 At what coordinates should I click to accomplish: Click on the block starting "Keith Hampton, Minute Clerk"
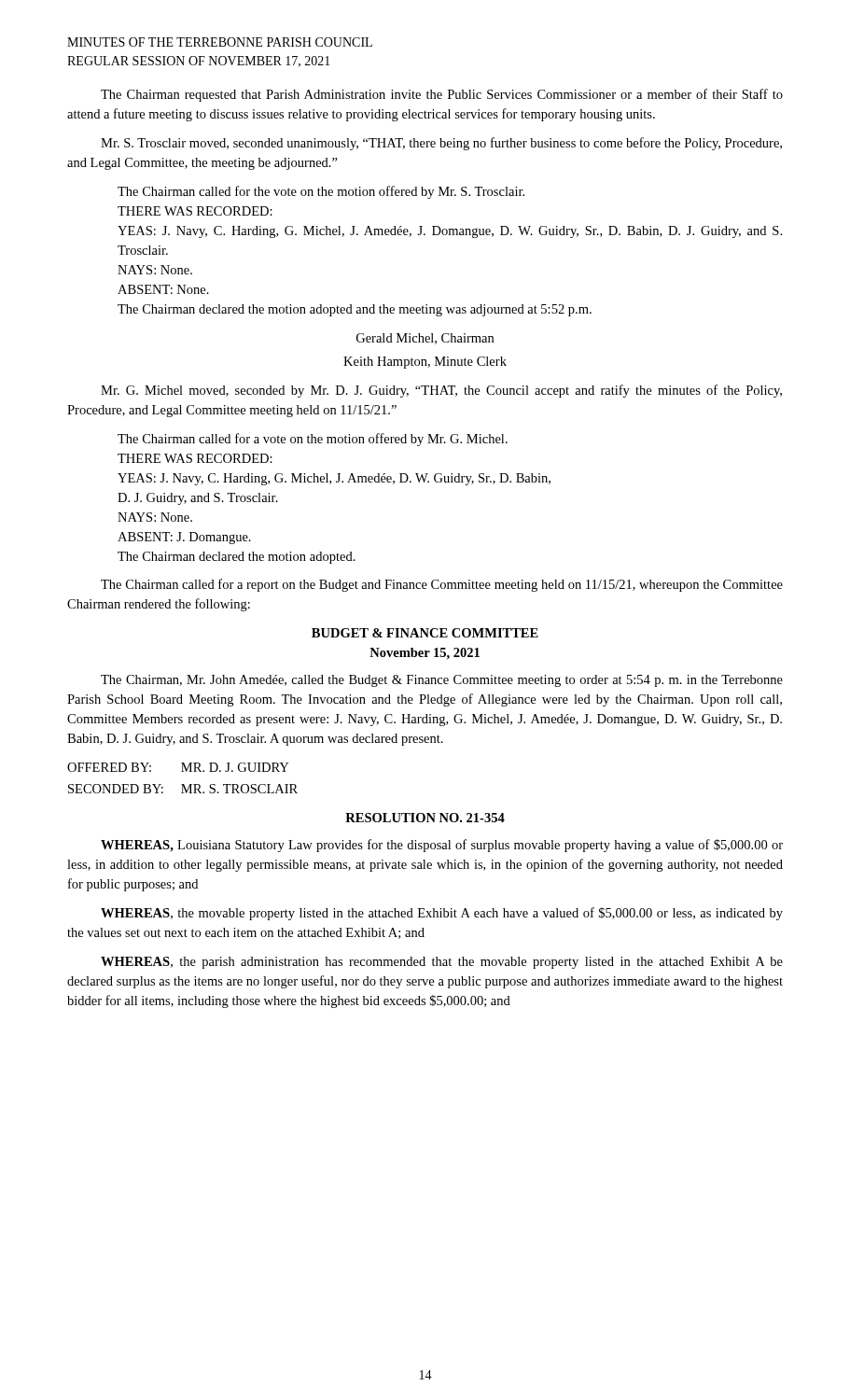point(425,362)
